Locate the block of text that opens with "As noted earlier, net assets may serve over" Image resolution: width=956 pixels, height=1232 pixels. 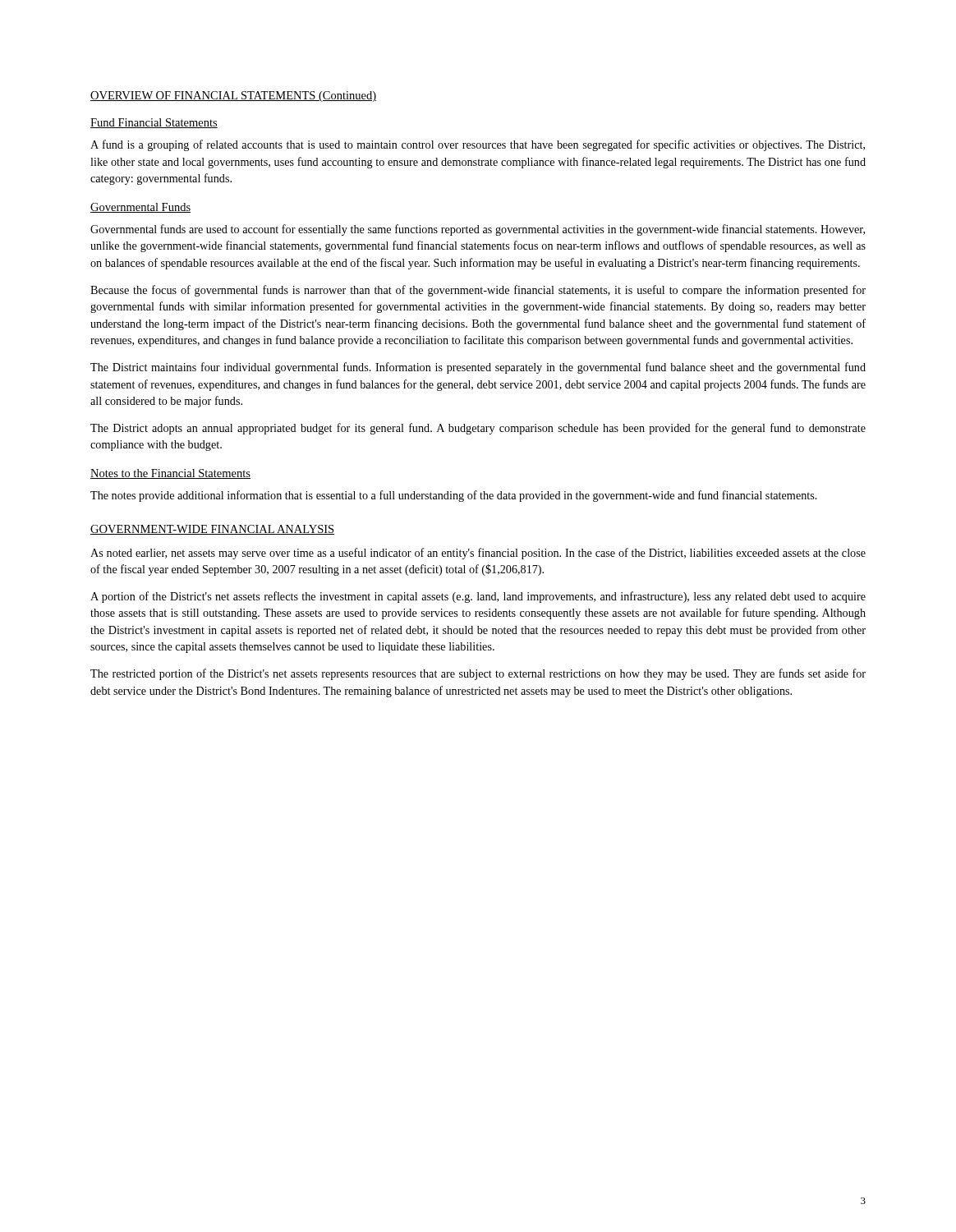click(478, 561)
